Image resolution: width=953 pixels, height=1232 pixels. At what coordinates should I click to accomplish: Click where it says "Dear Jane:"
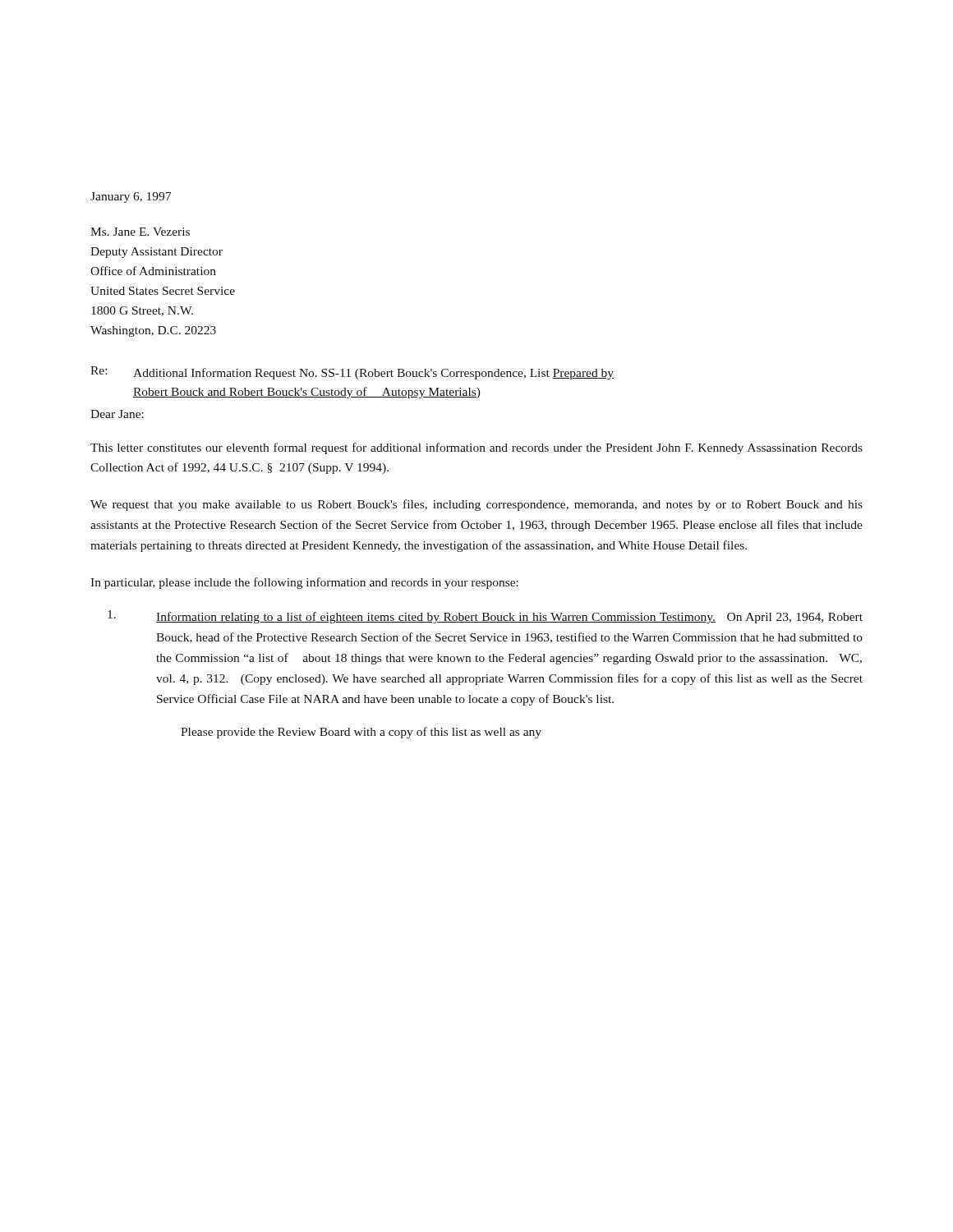pos(117,413)
